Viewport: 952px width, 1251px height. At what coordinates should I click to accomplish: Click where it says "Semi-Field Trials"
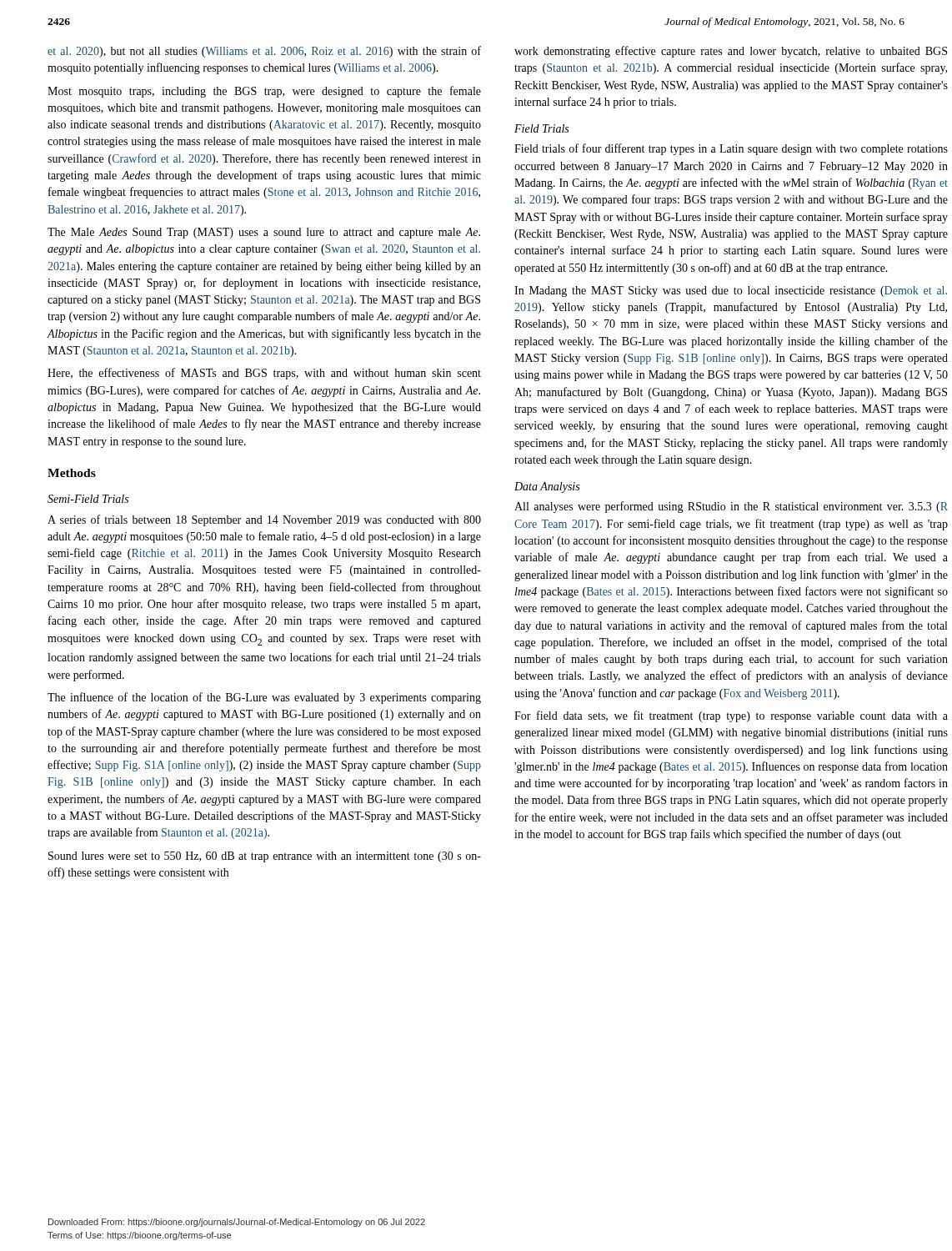click(x=88, y=499)
